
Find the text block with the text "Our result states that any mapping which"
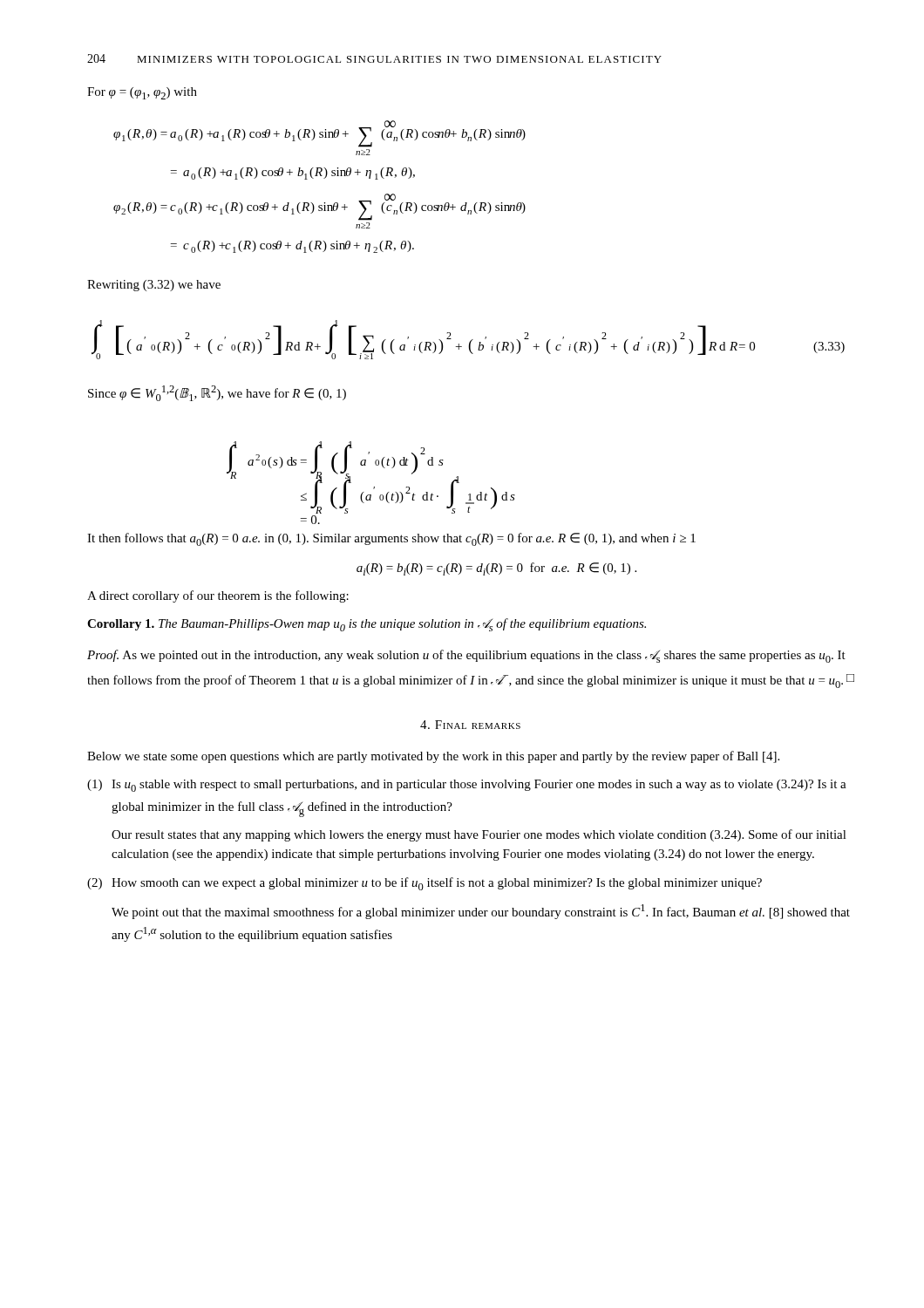click(479, 844)
